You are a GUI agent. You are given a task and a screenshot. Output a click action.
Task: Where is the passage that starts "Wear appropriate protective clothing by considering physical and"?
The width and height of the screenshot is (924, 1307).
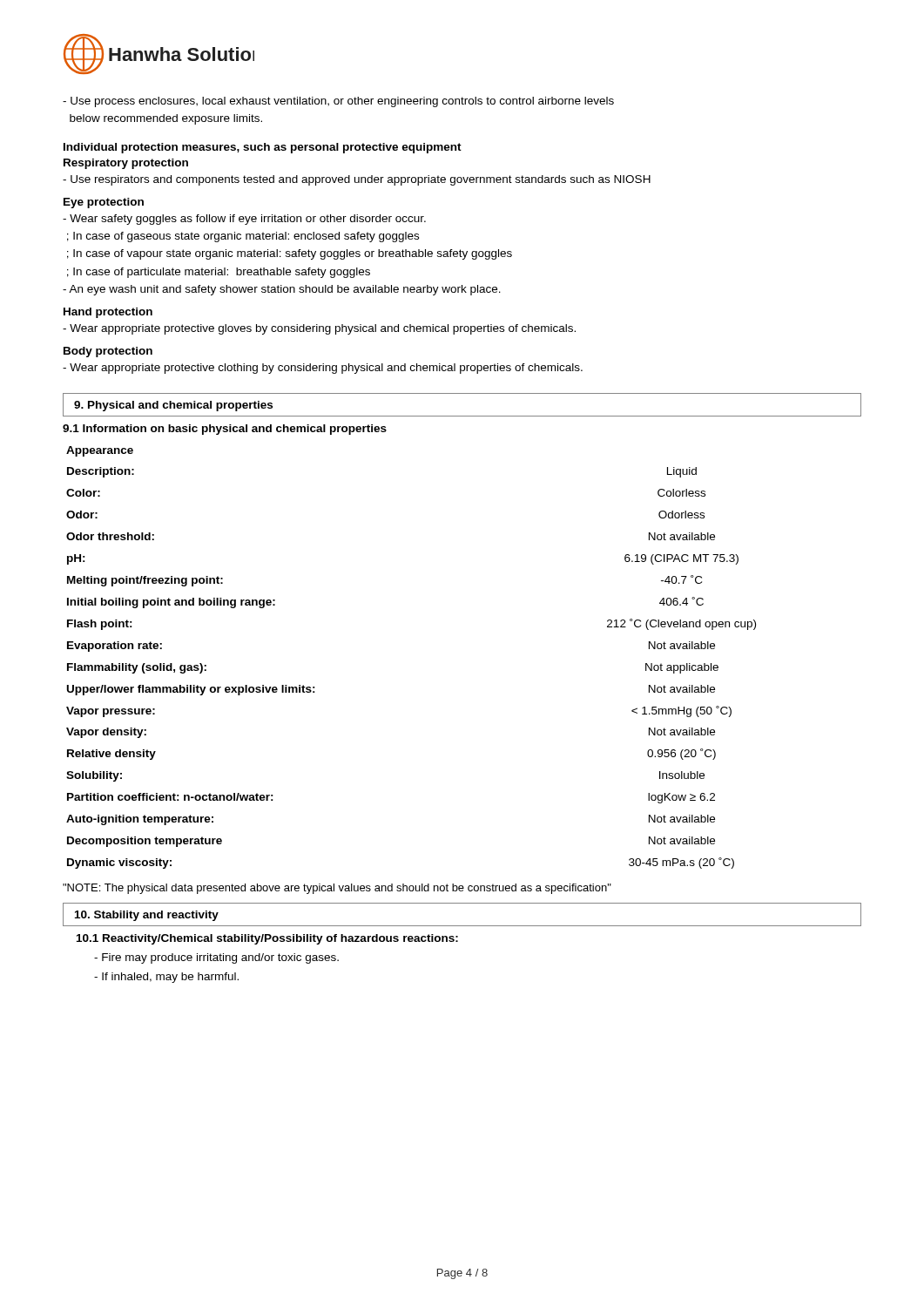(x=323, y=368)
